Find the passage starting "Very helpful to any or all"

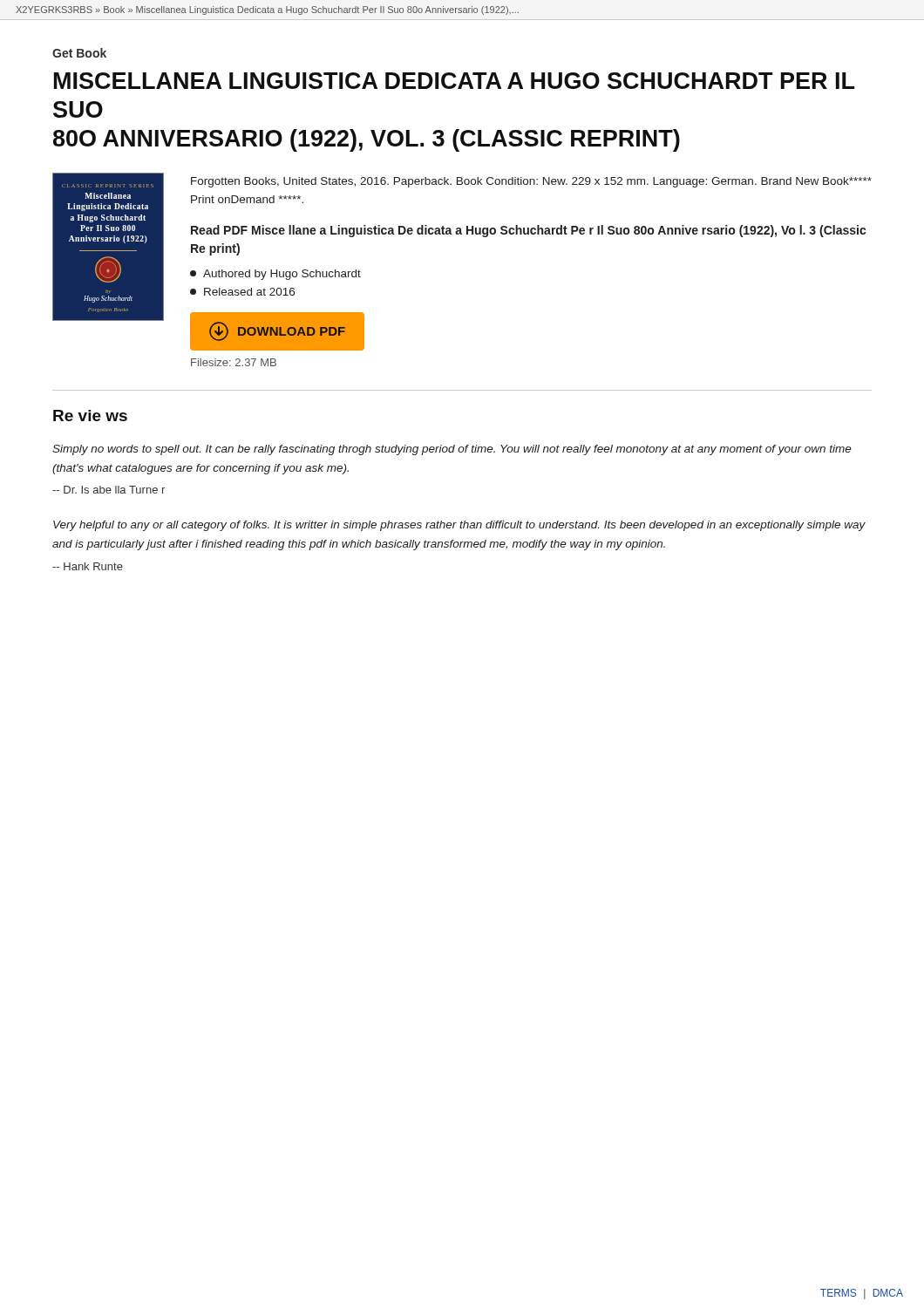[x=459, y=534]
